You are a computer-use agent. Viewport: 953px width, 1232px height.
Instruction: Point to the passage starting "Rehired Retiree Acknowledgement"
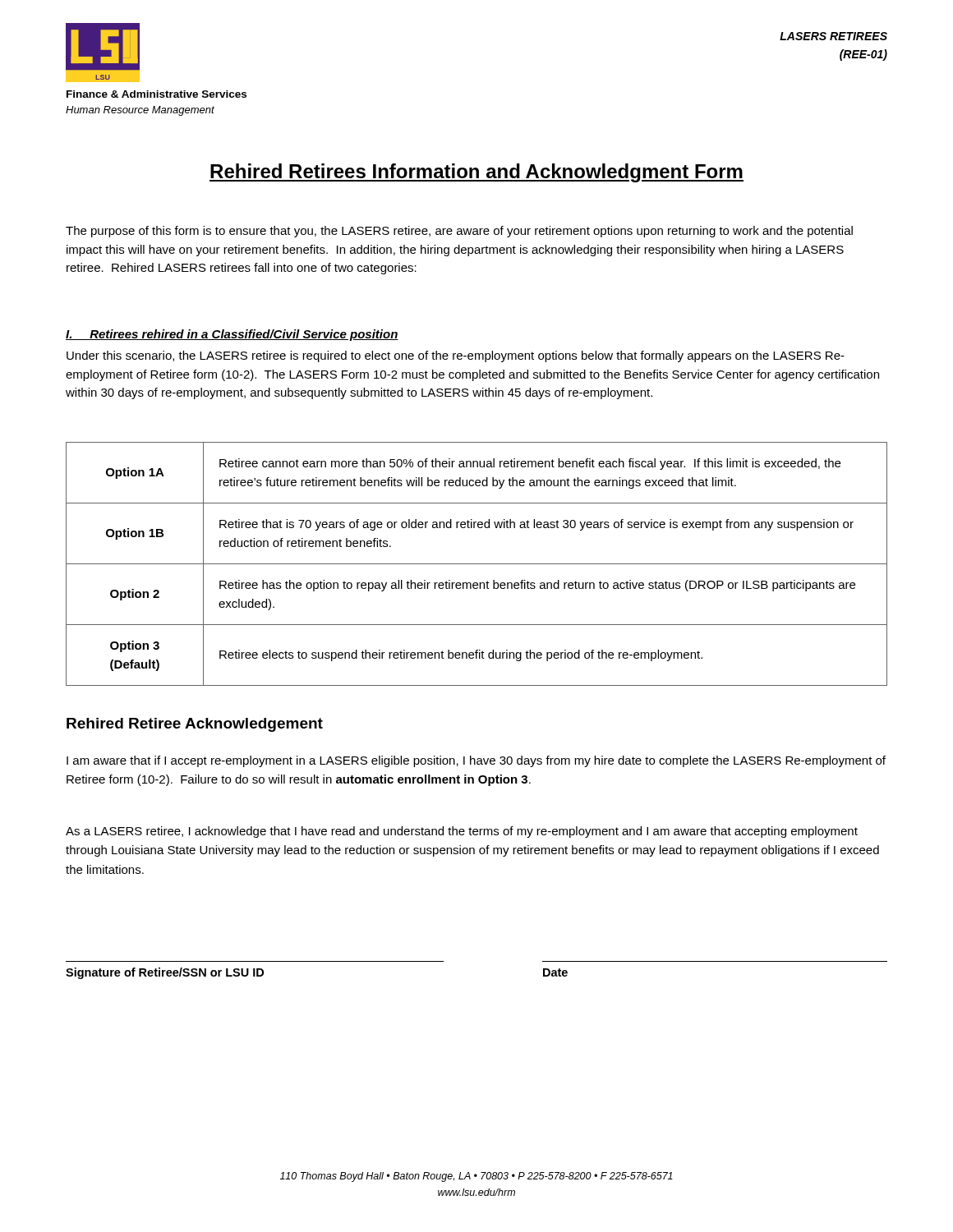pyautogui.click(x=194, y=724)
